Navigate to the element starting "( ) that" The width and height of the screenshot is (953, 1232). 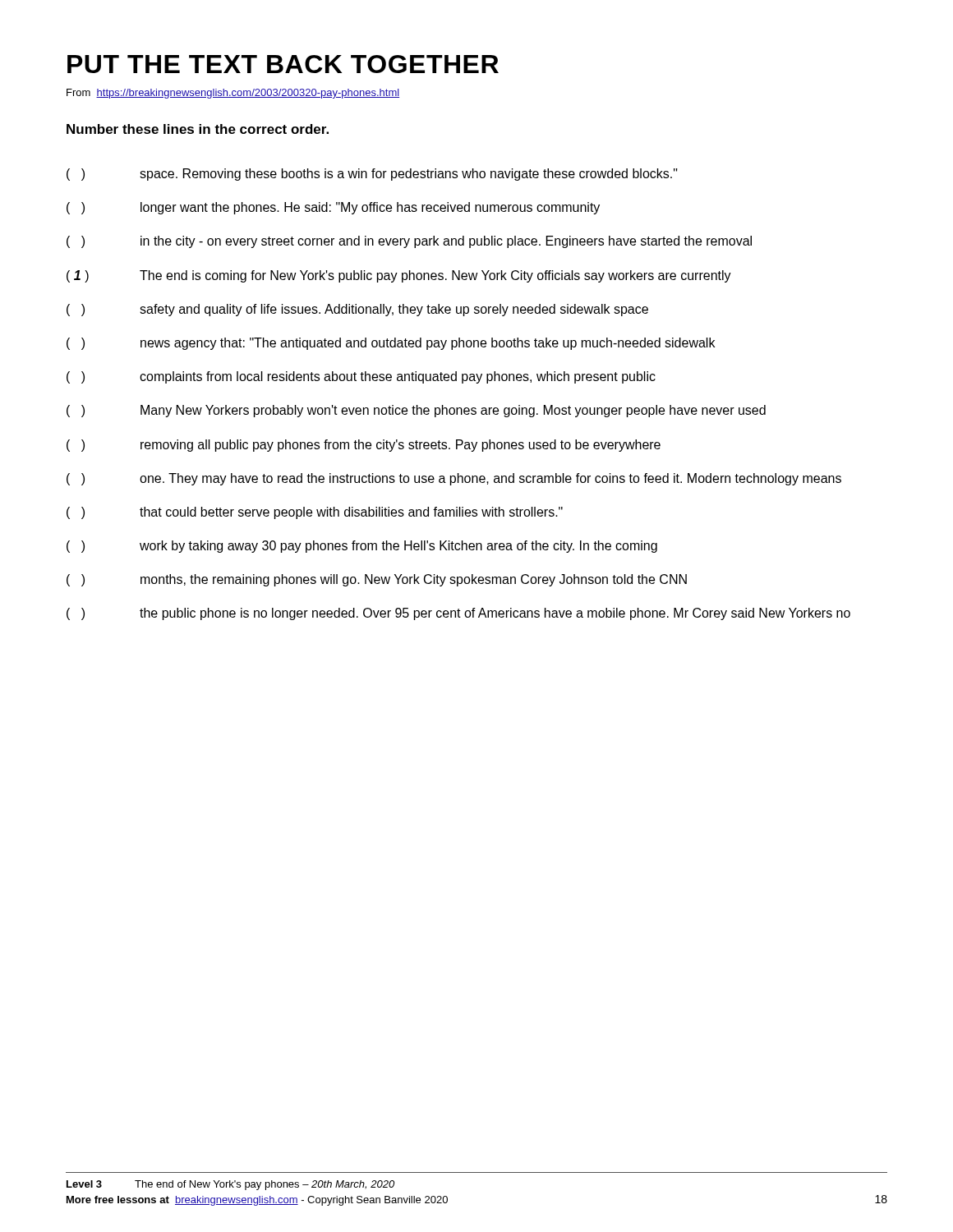476,512
